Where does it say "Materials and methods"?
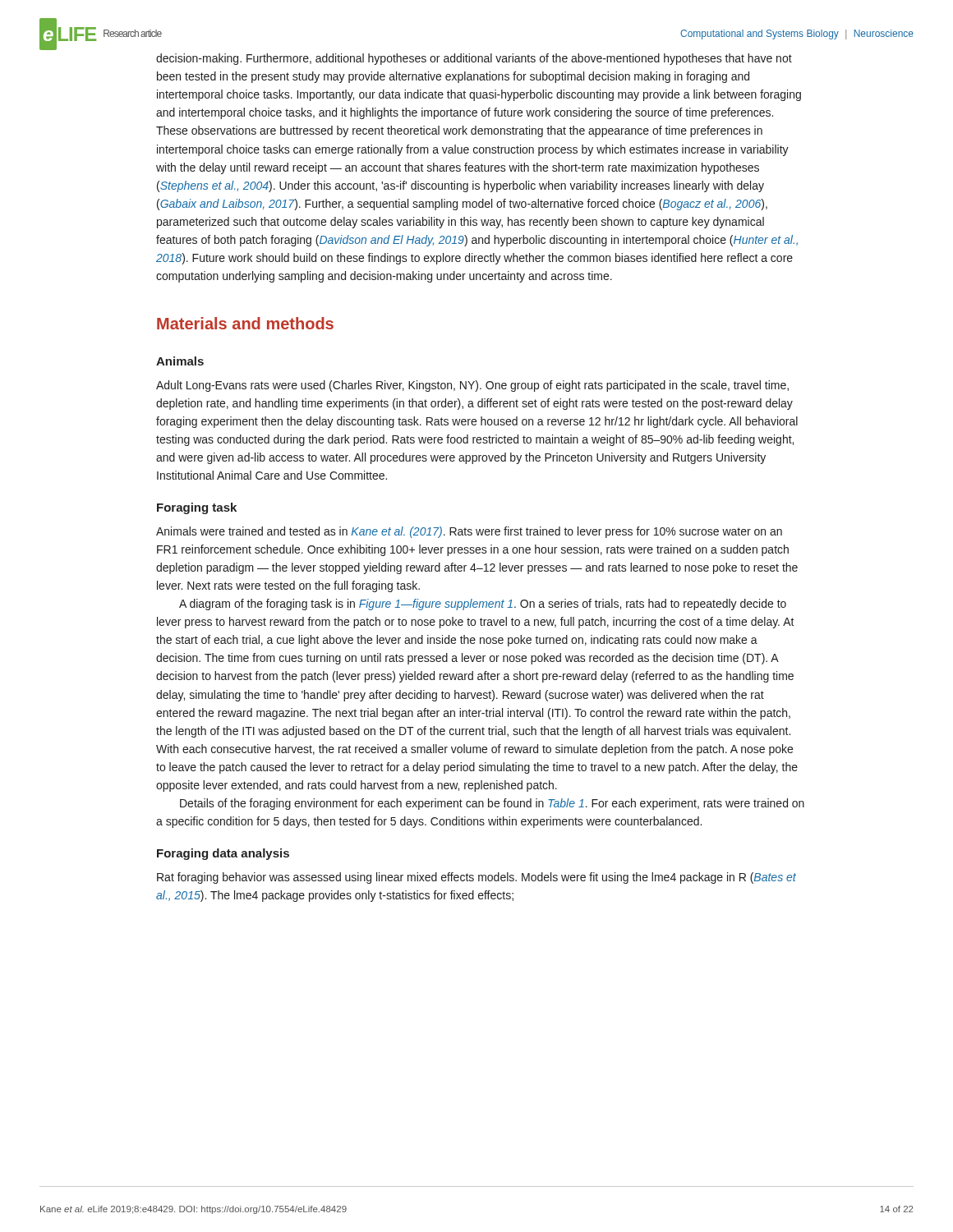The width and height of the screenshot is (953, 1232). coord(245,324)
